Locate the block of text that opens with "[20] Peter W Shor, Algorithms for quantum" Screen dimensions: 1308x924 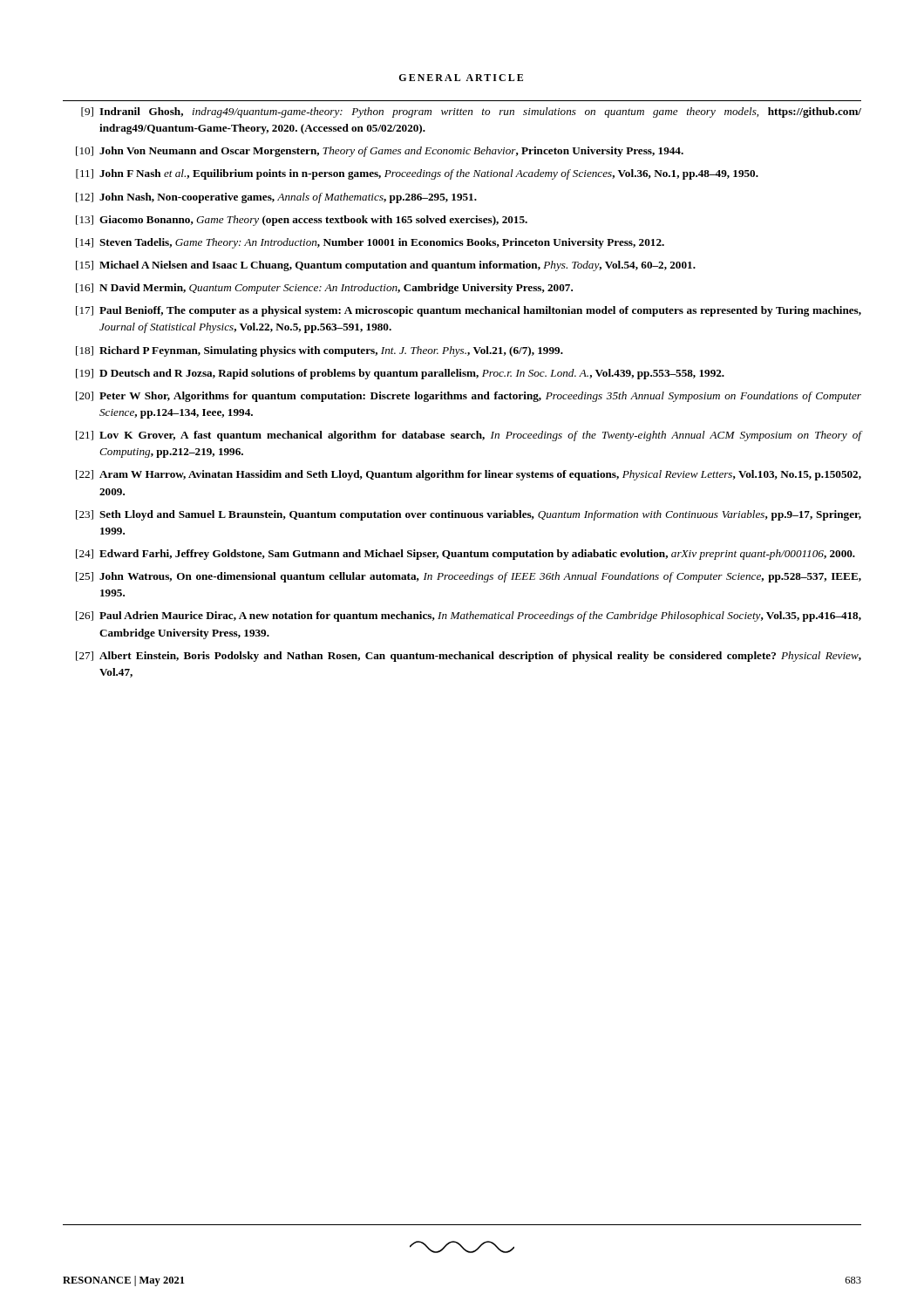pyautogui.click(x=462, y=404)
